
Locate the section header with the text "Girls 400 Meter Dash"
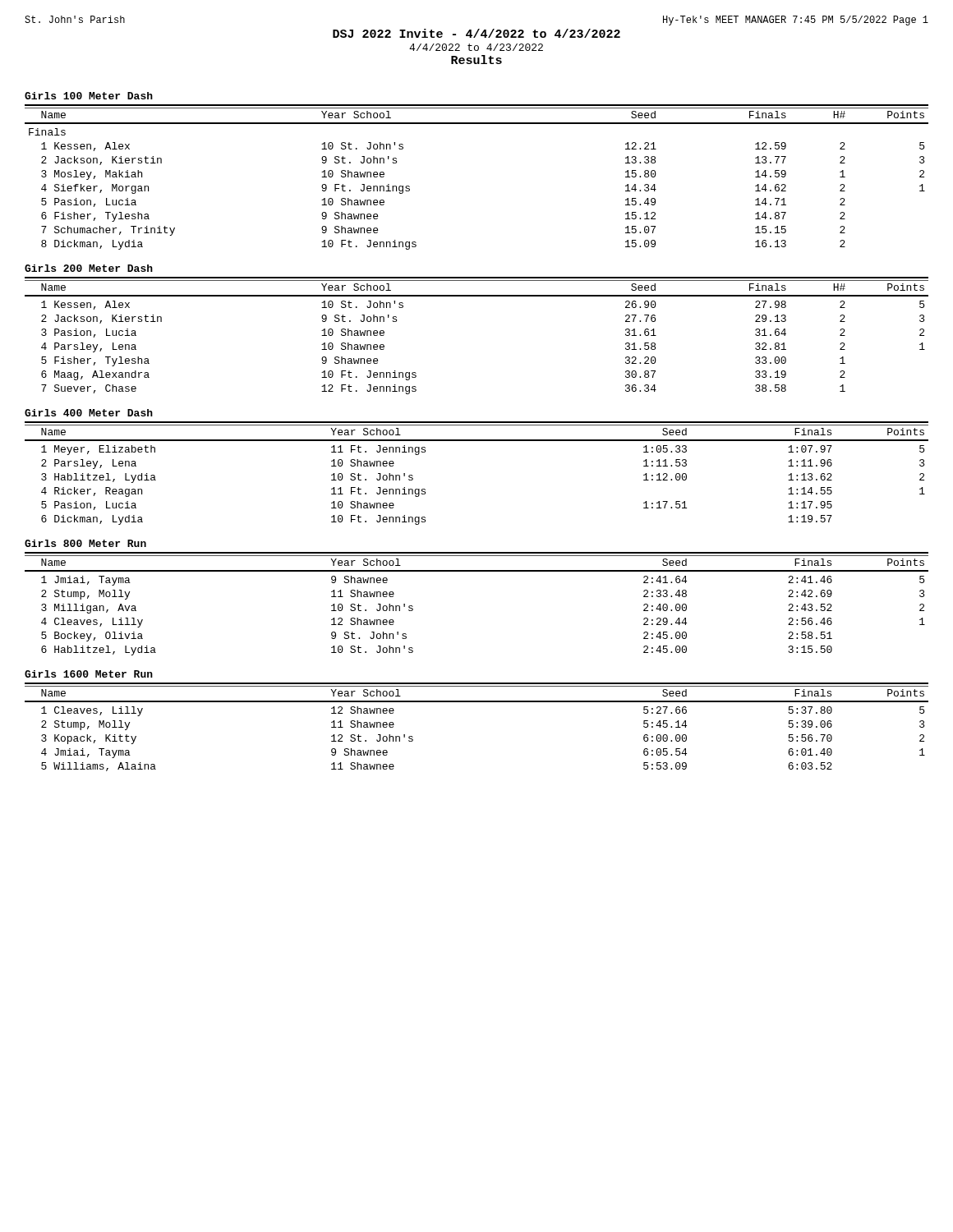(89, 414)
